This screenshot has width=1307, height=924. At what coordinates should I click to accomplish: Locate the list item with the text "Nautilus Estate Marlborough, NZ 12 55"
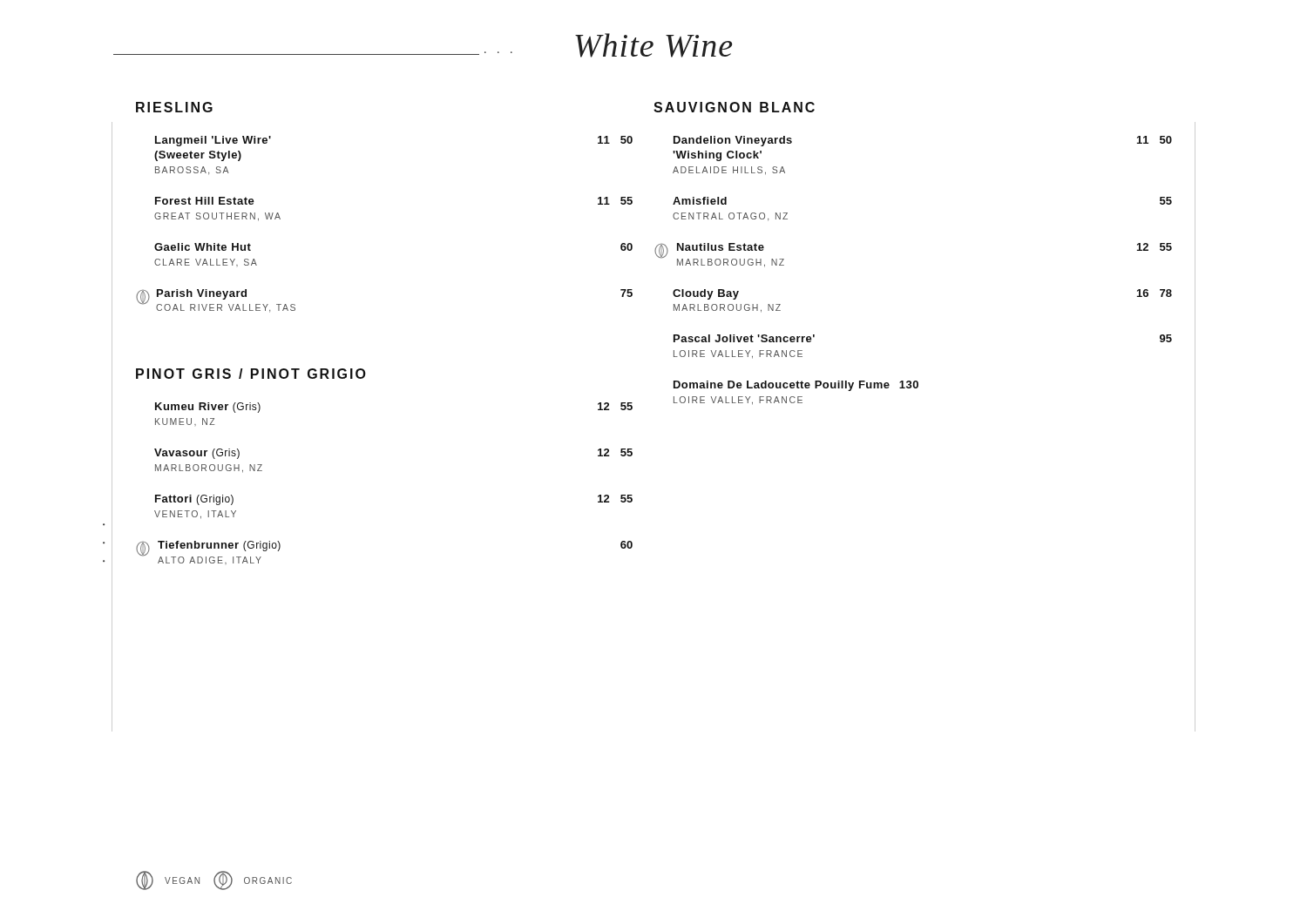[x=736, y=259]
